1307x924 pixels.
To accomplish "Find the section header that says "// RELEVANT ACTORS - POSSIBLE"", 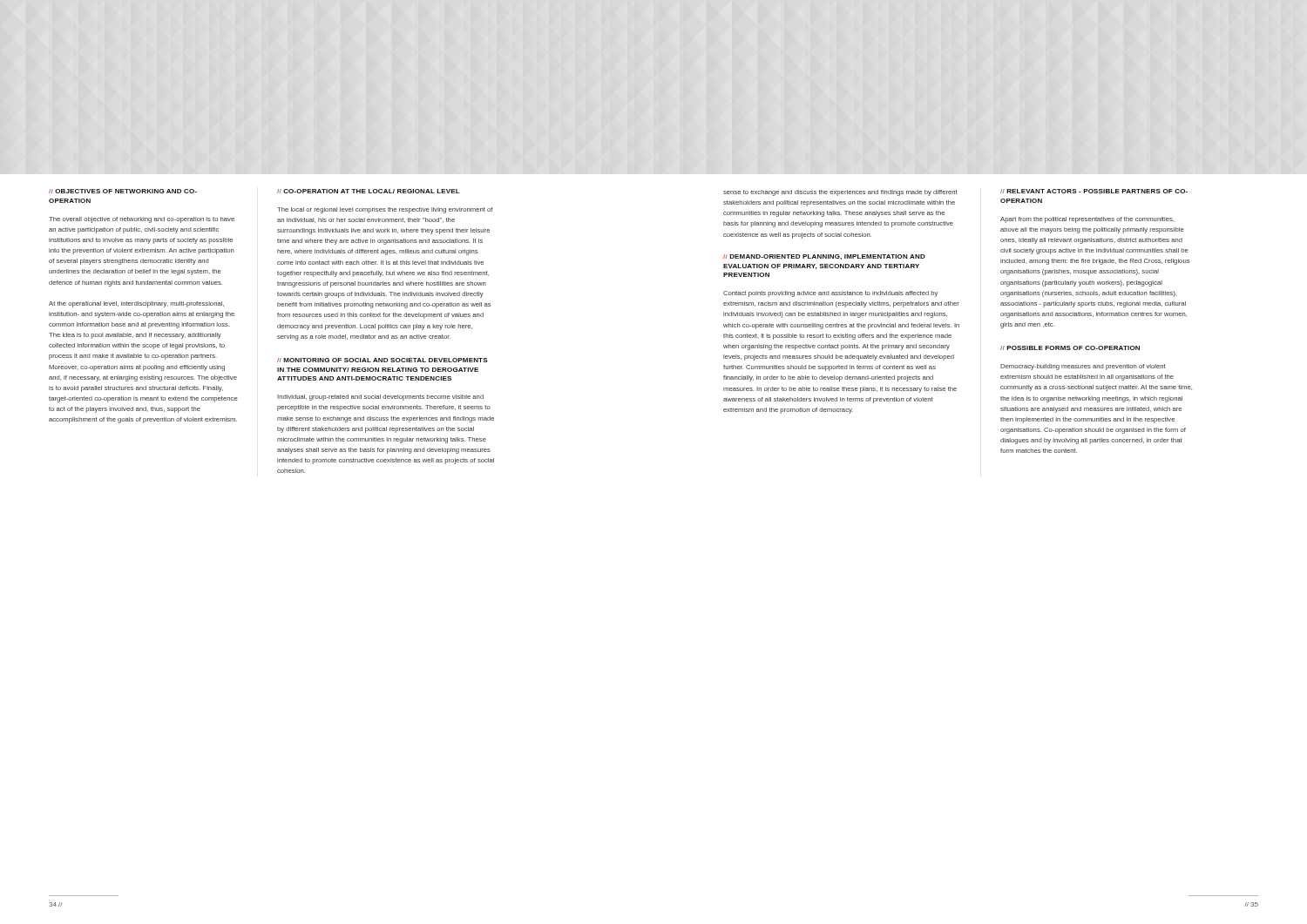I will point(1094,196).
